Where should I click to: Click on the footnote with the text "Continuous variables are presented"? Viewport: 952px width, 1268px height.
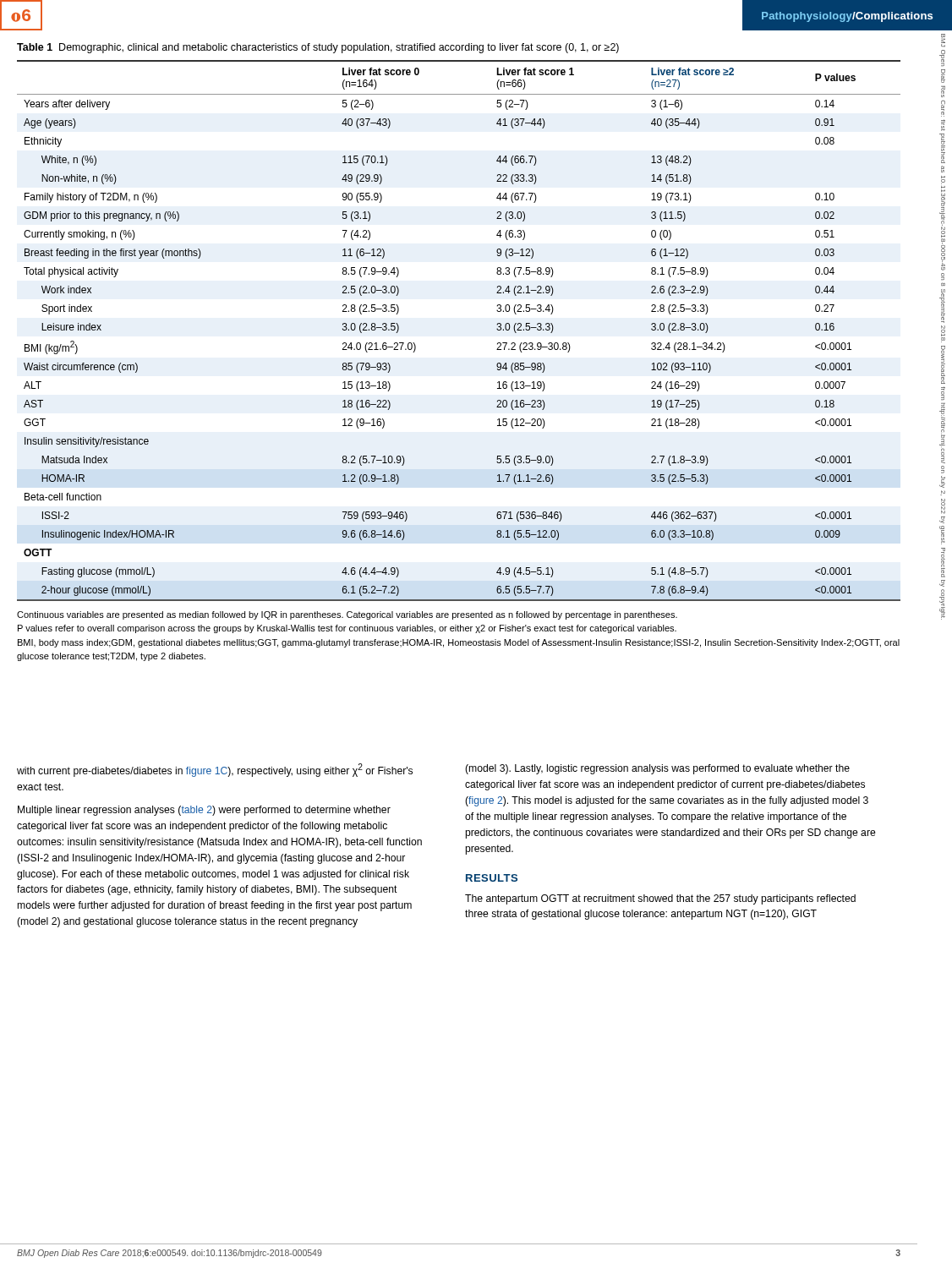(x=458, y=635)
